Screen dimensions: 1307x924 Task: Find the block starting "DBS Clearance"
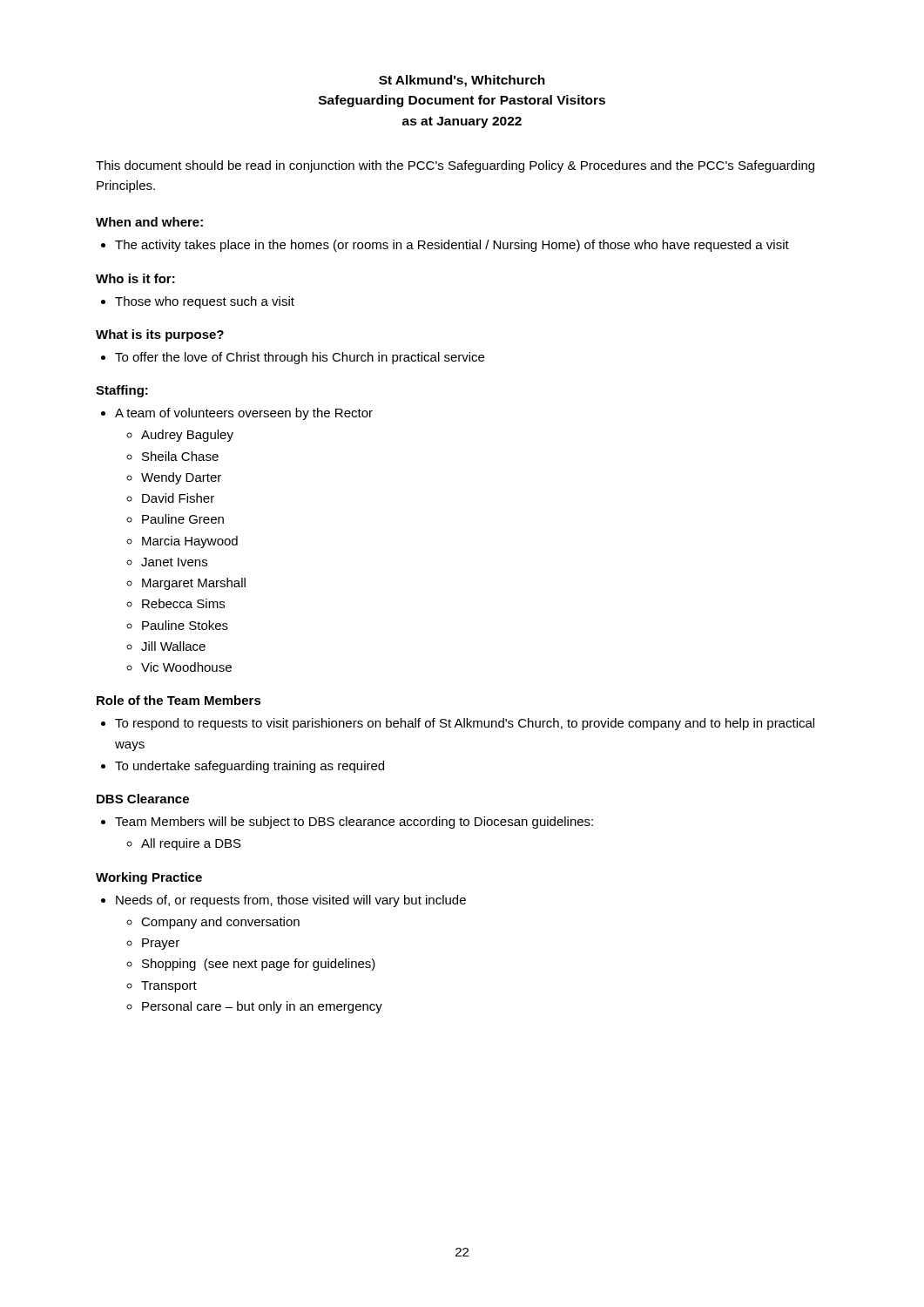tap(143, 799)
